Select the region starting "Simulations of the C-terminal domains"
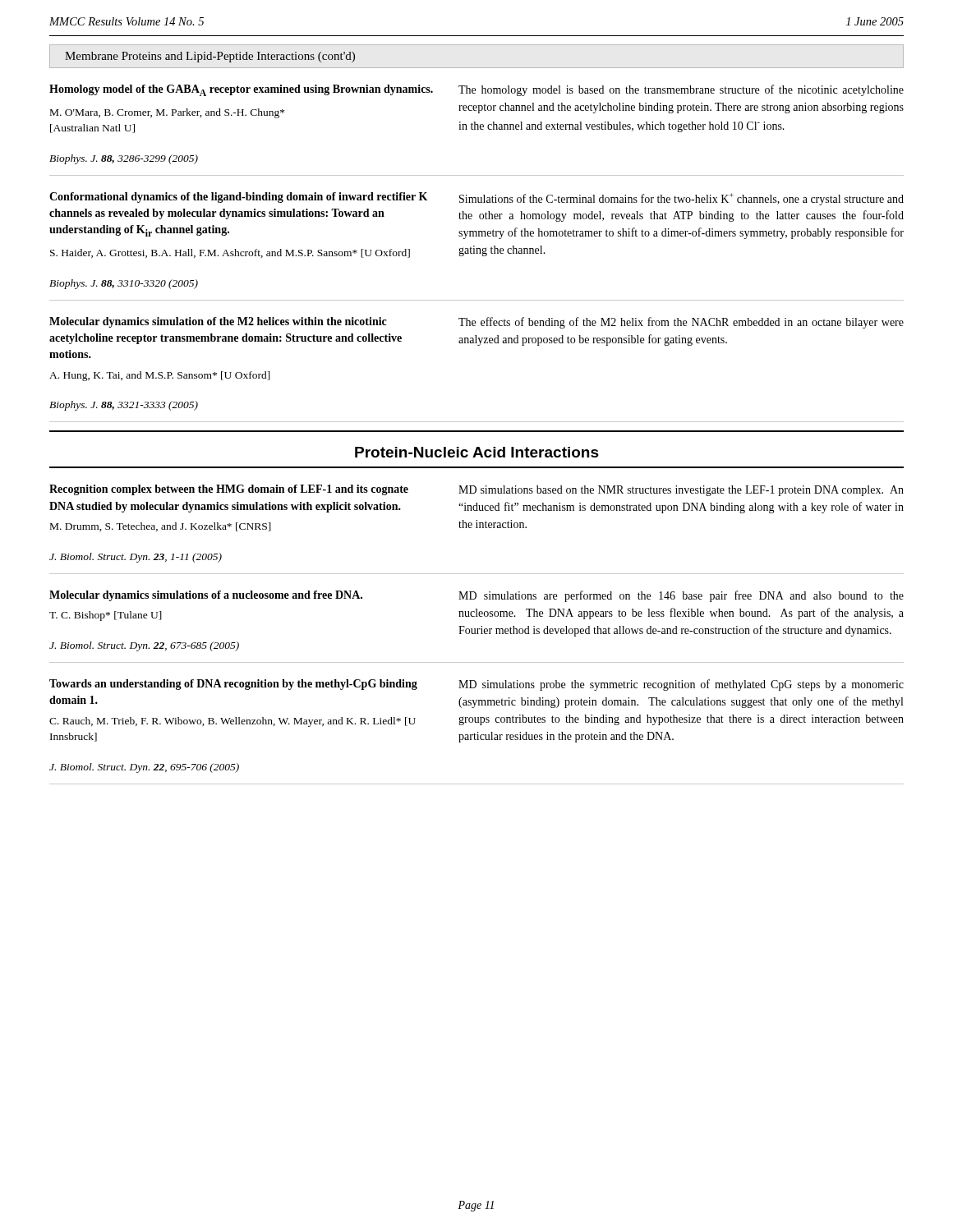Viewport: 953px width, 1232px height. [681, 223]
